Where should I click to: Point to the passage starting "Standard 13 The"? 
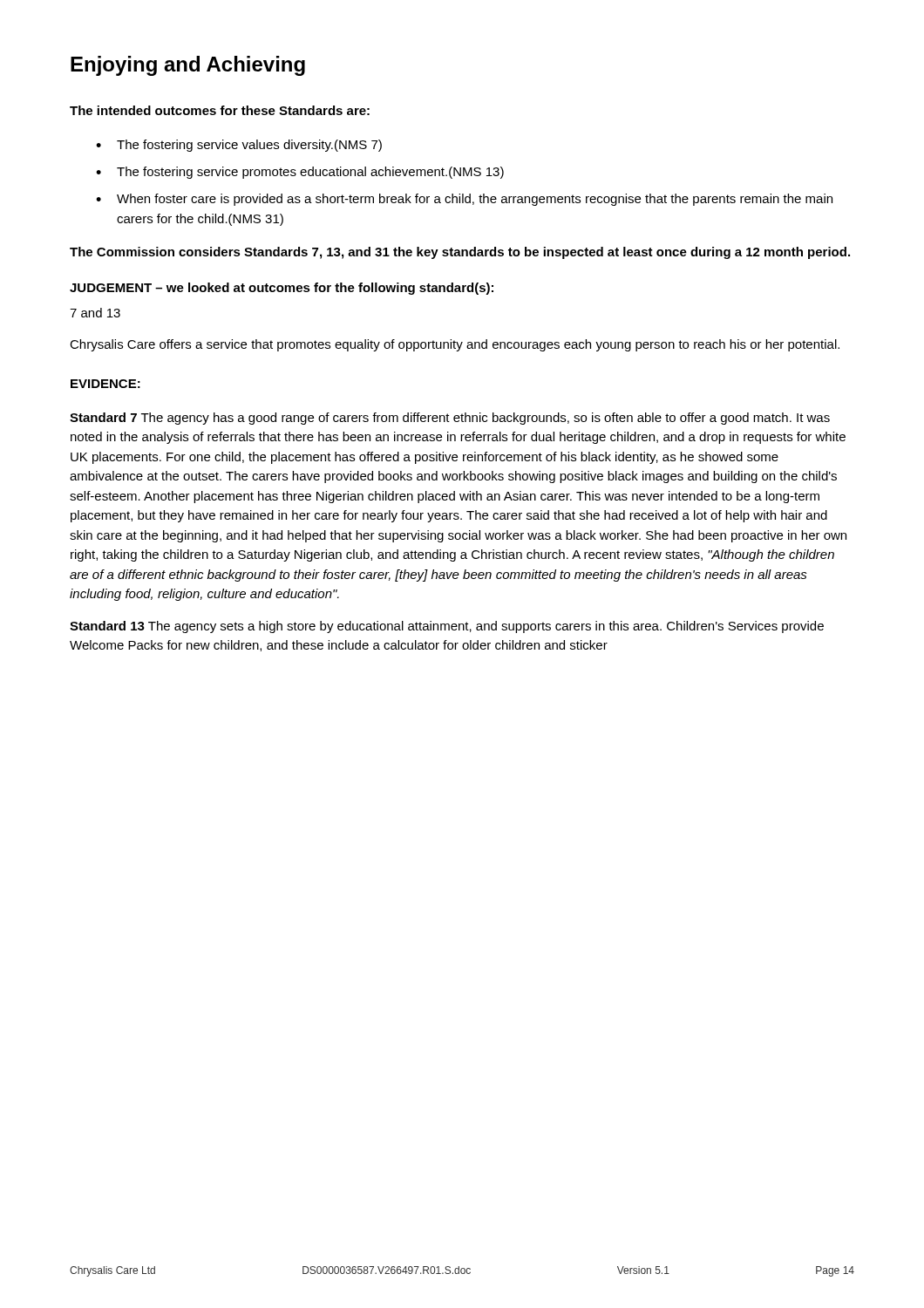point(447,635)
